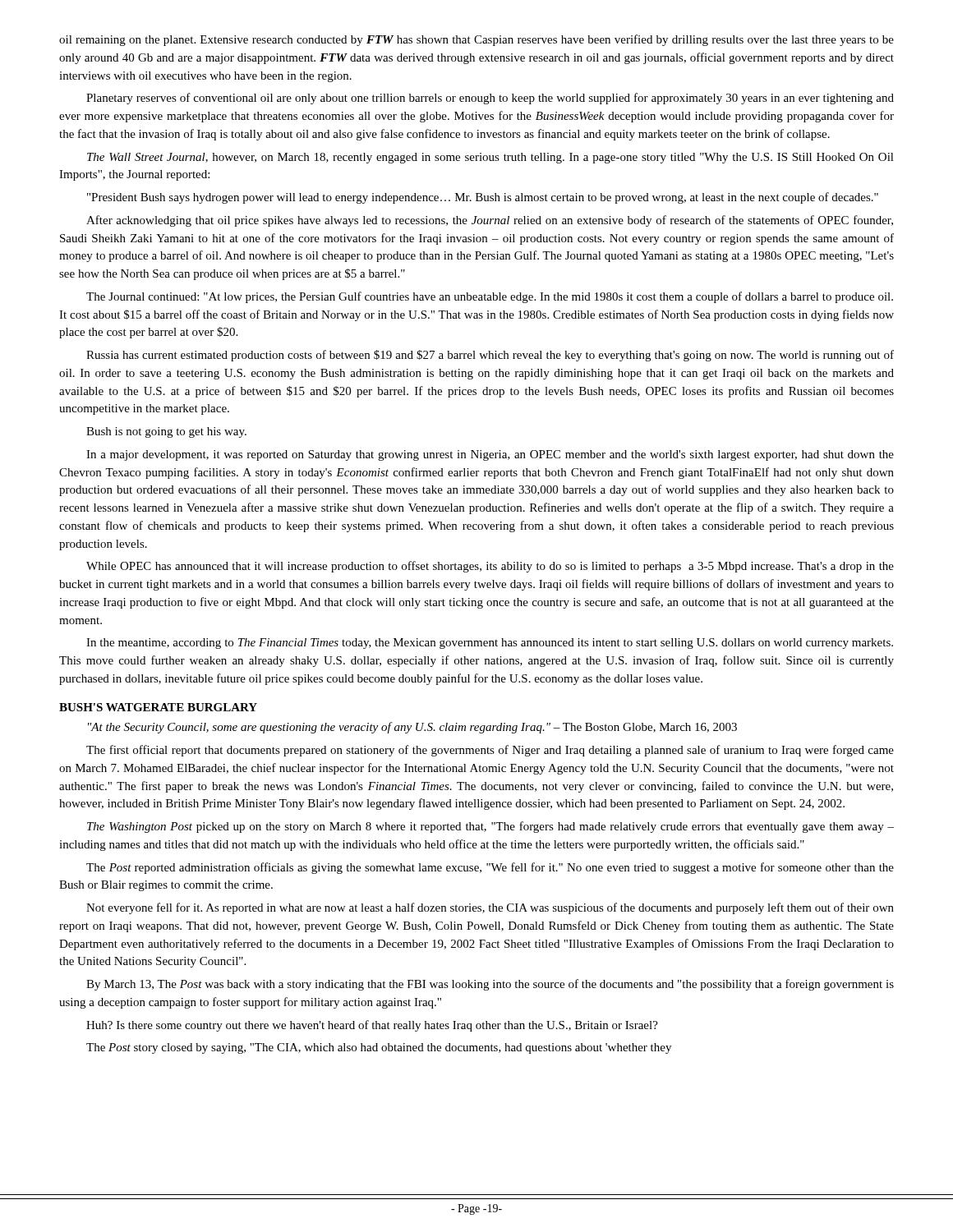Locate the block of text that opens with "In the meantime,"
Screen dimensions: 1232x953
pyautogui.click(x=476, y=661)
